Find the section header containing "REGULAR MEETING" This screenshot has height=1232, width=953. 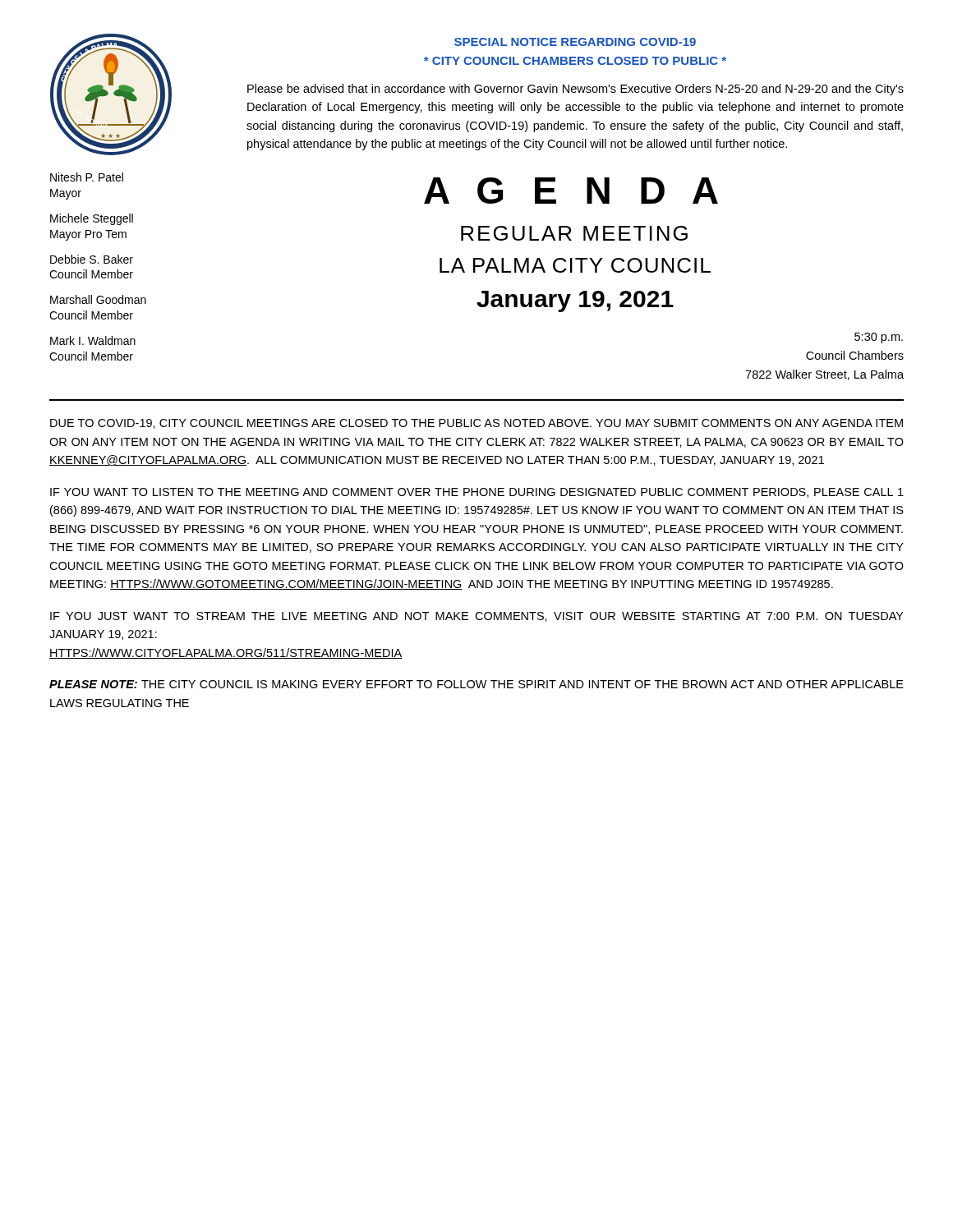[x=575, y=233]
